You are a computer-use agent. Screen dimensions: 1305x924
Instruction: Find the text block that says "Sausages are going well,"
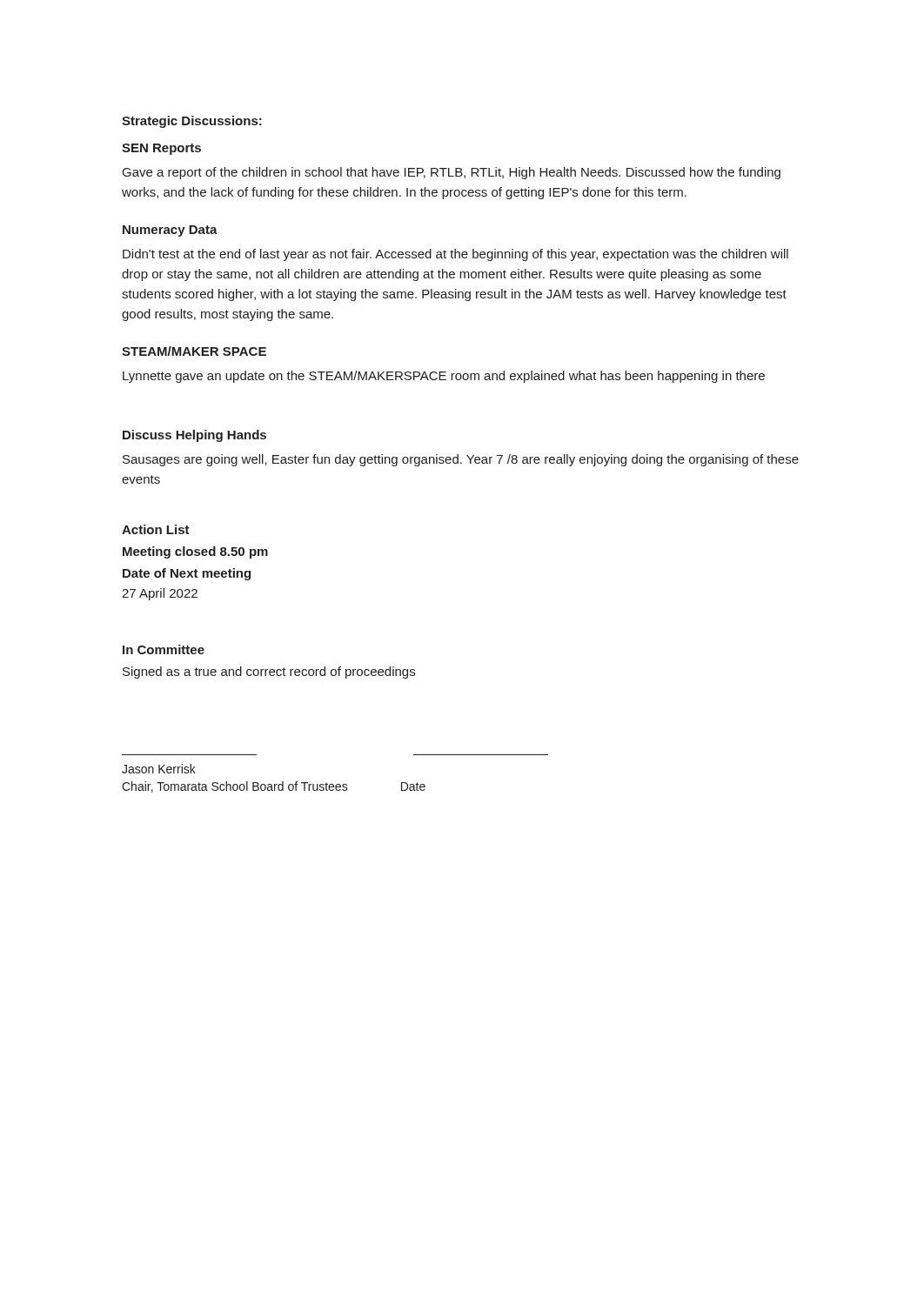tap(460, 469)
